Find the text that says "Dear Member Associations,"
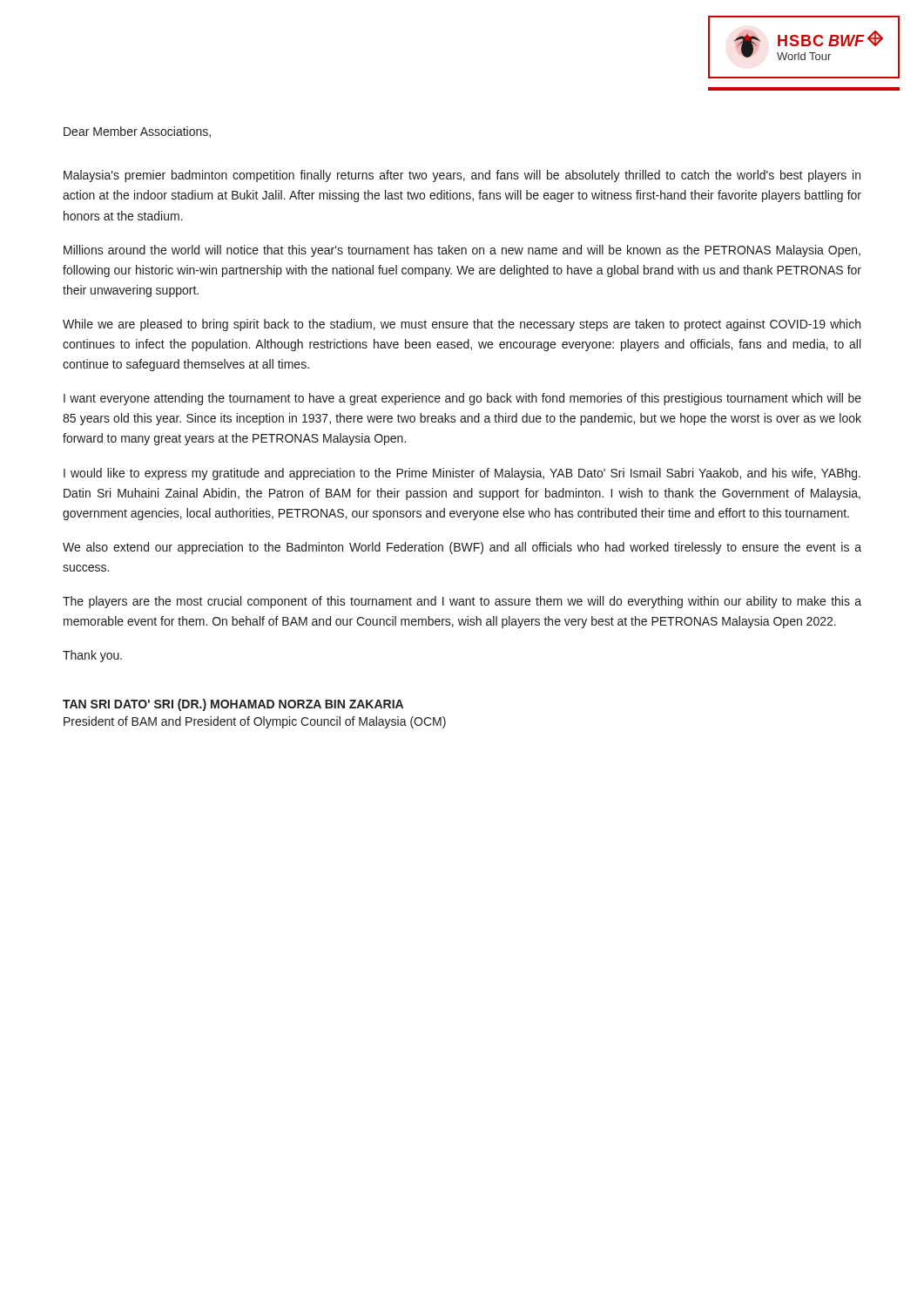This screenshot has height=1307, width=924. (137, 132)
